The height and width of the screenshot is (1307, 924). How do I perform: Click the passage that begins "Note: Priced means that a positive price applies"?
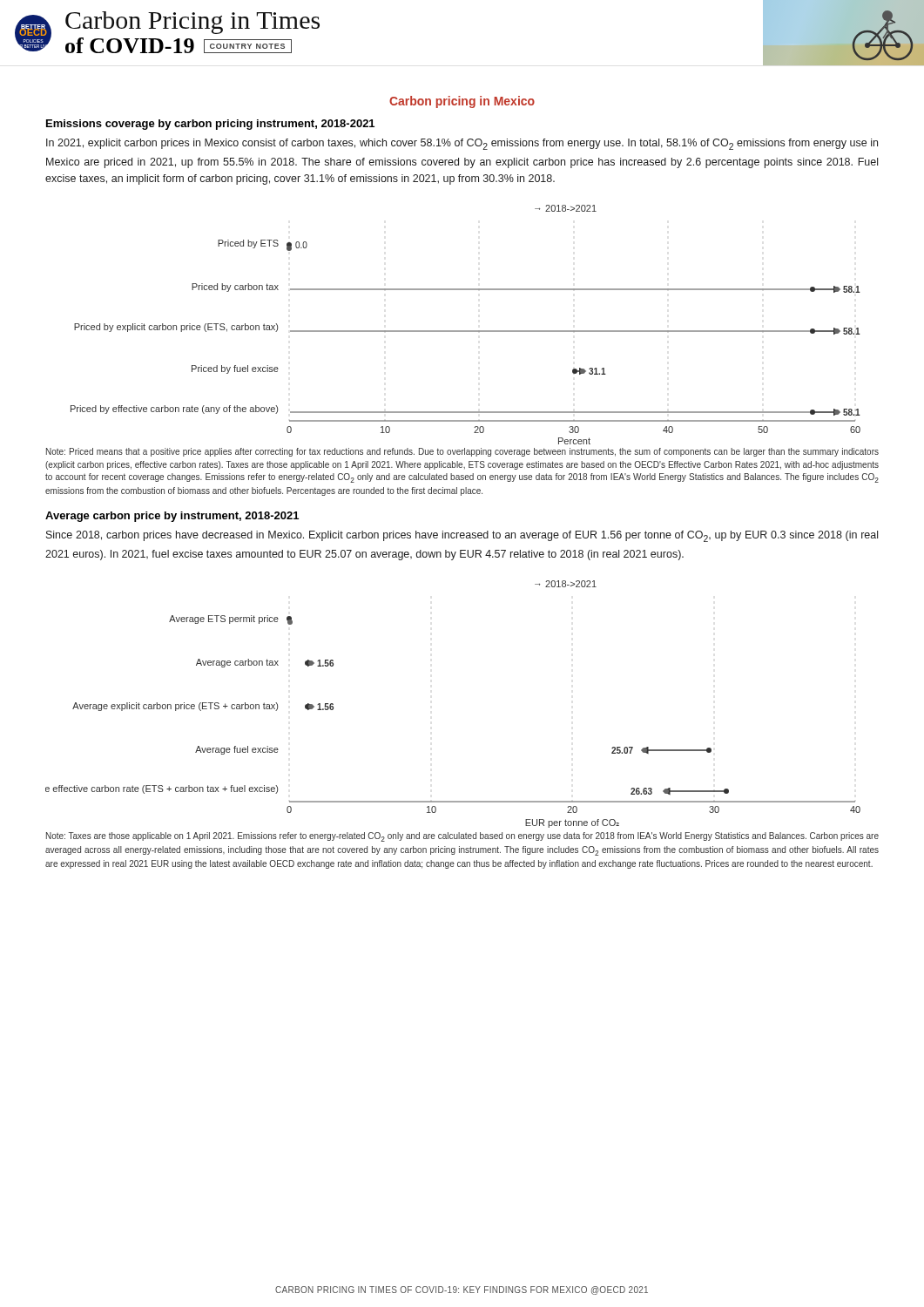pos(462,472)
